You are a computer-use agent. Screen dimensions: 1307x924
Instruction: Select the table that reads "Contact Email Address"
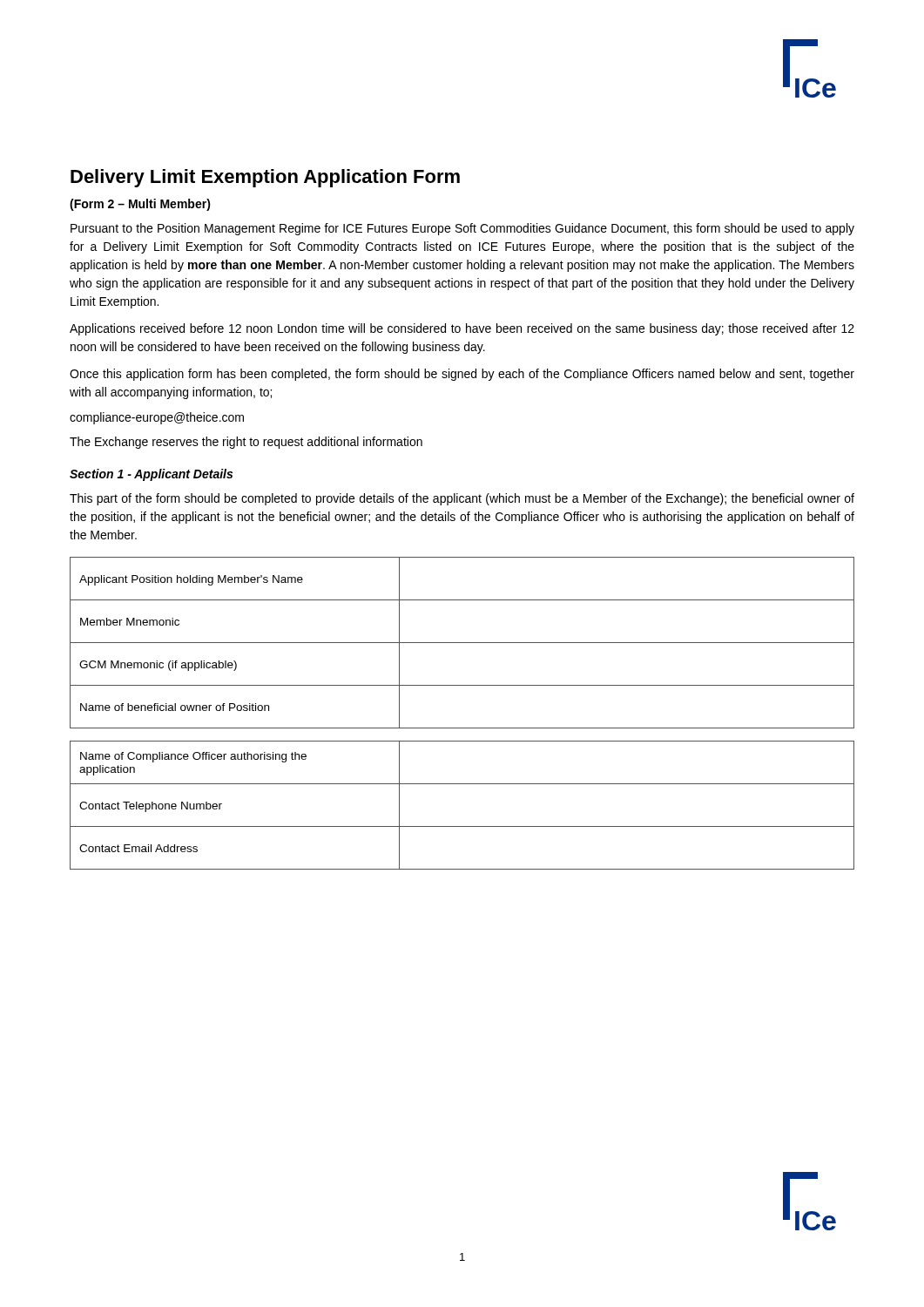click(x=462, y=805)
